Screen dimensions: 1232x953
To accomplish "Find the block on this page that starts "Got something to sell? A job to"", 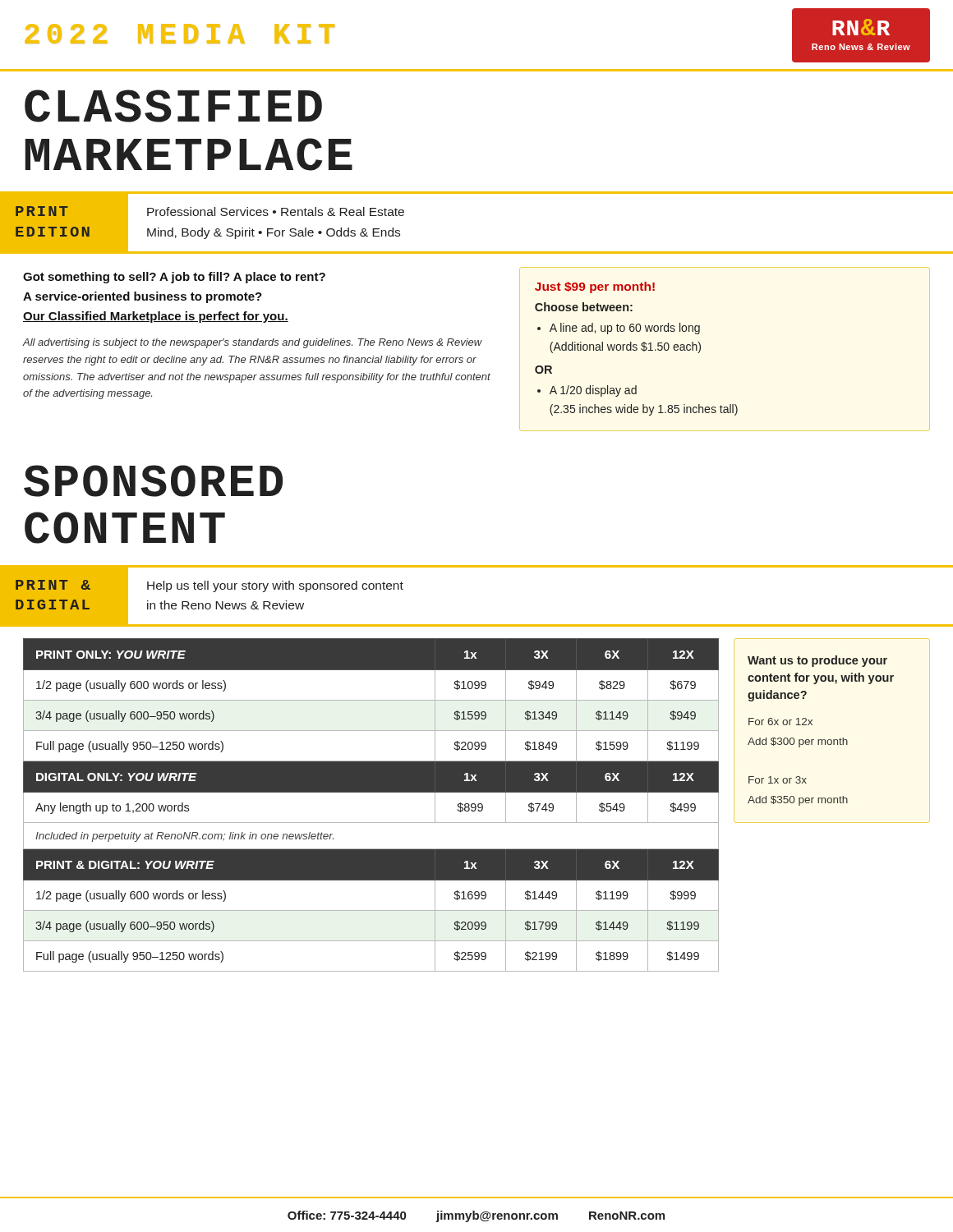I will (x=174, y=296).
